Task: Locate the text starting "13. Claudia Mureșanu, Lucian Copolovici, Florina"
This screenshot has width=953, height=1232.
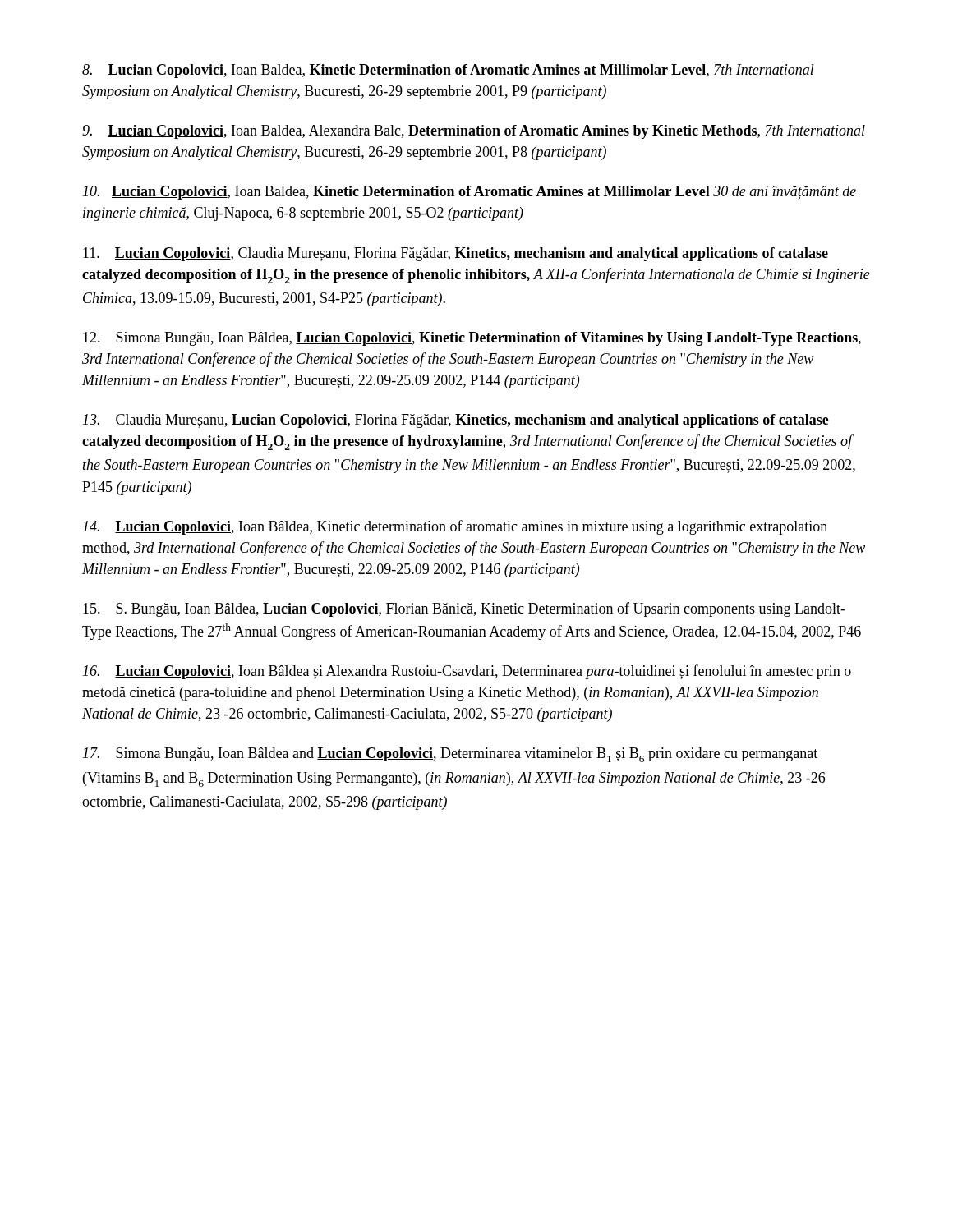Action: [x=469, y=453]
